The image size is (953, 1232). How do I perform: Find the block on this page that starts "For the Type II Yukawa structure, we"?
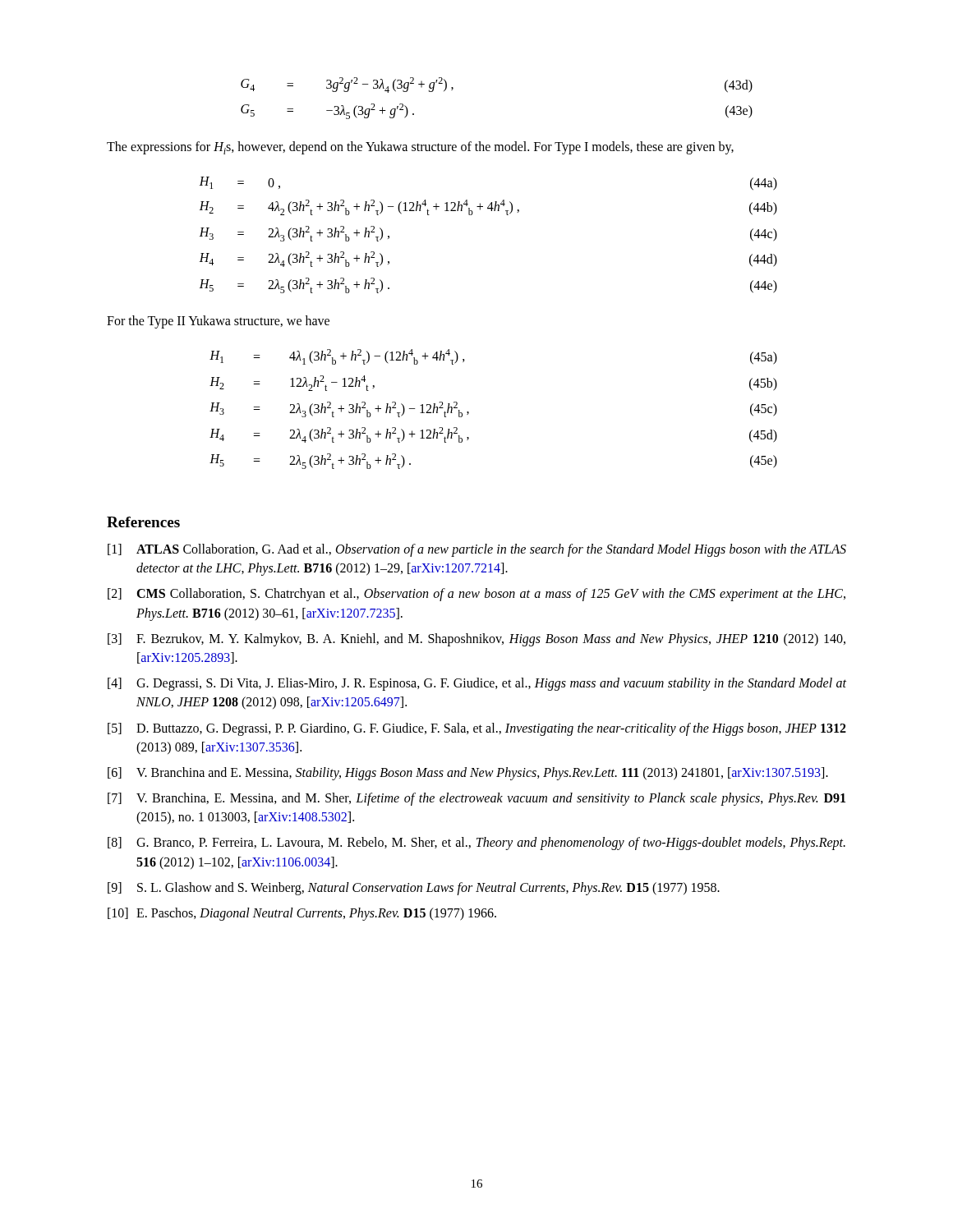click(x=218, y=321)
